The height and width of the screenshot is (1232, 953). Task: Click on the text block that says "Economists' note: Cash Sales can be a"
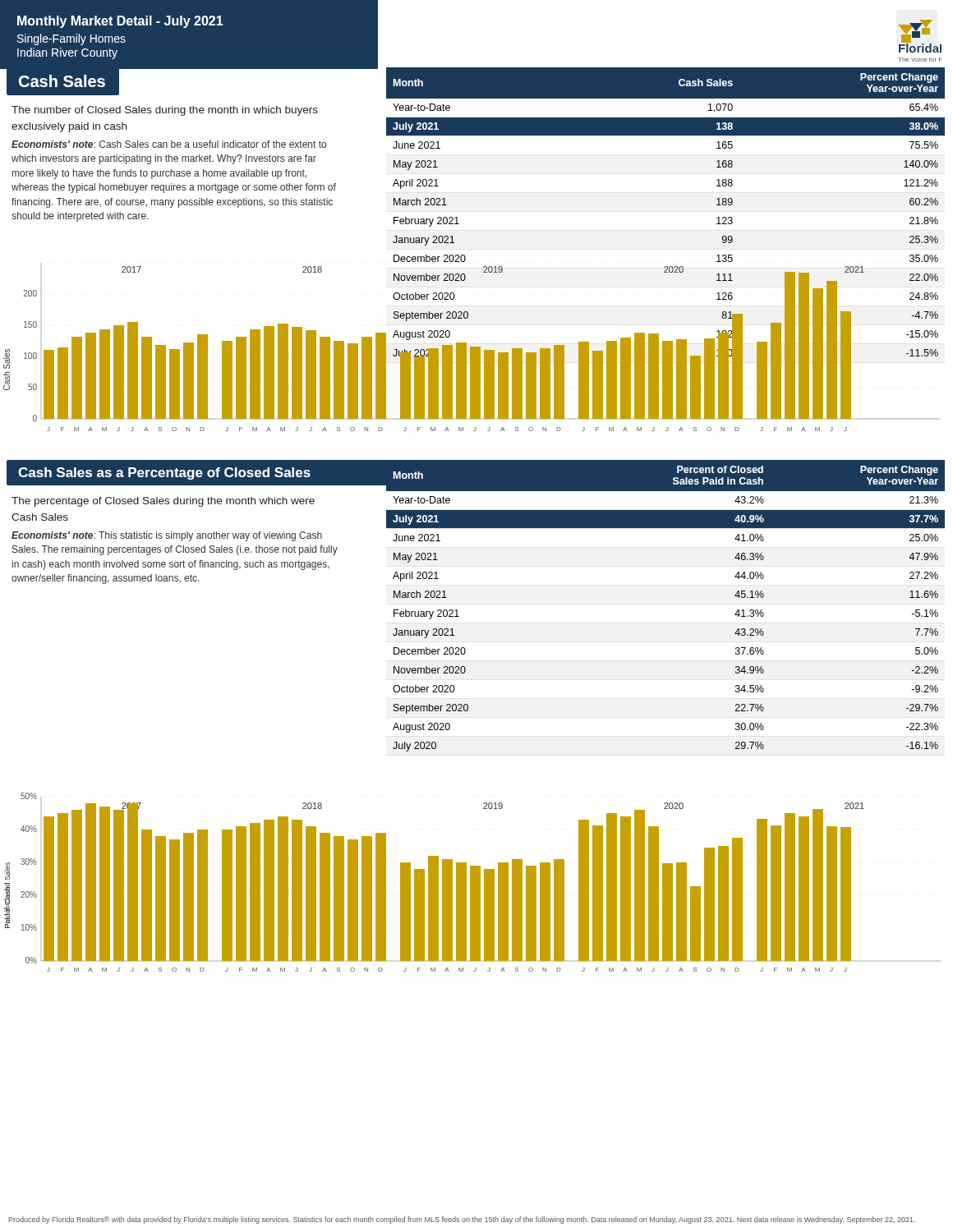click(174, 180)
